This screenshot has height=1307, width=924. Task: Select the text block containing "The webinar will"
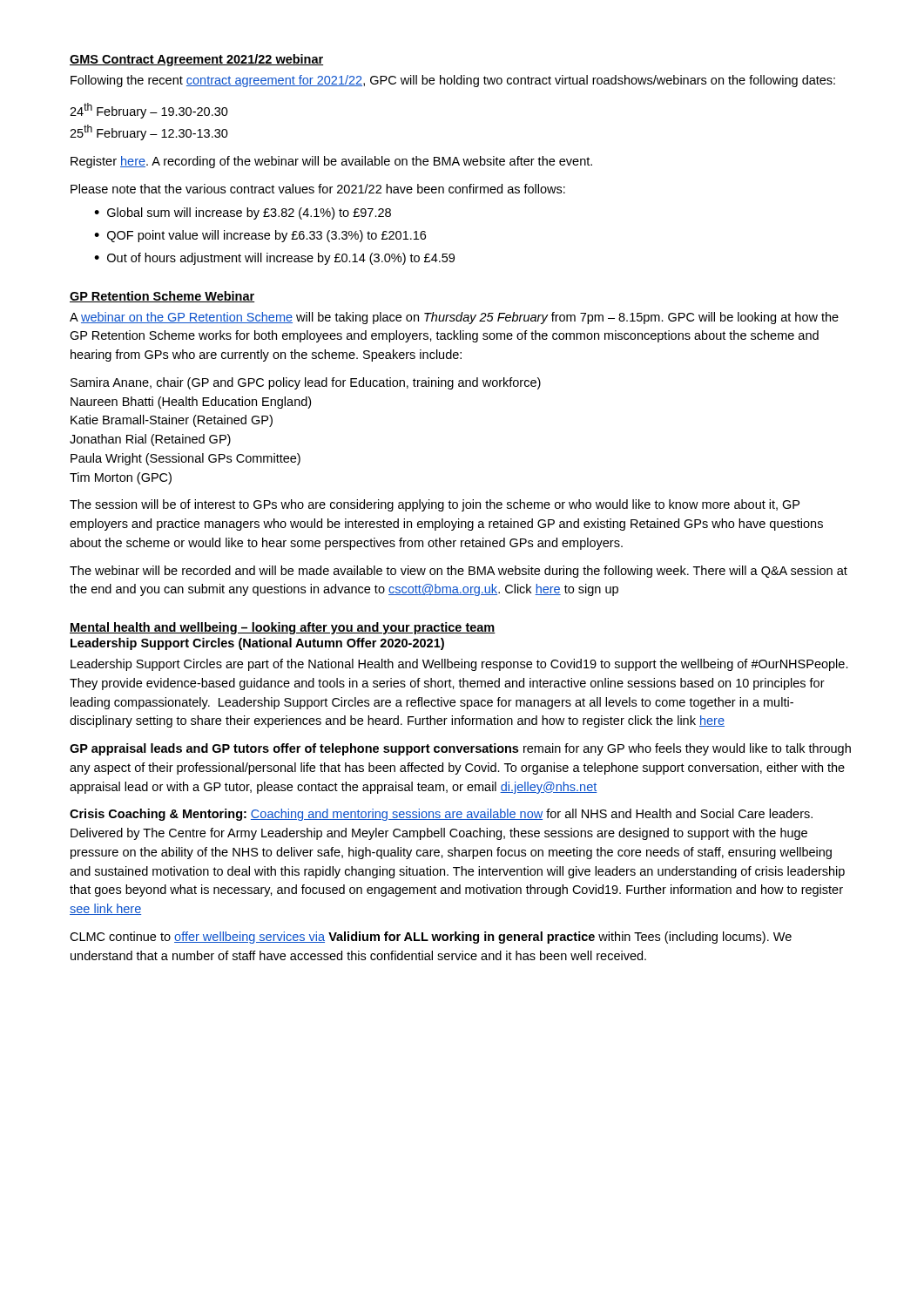coord(458,580)
